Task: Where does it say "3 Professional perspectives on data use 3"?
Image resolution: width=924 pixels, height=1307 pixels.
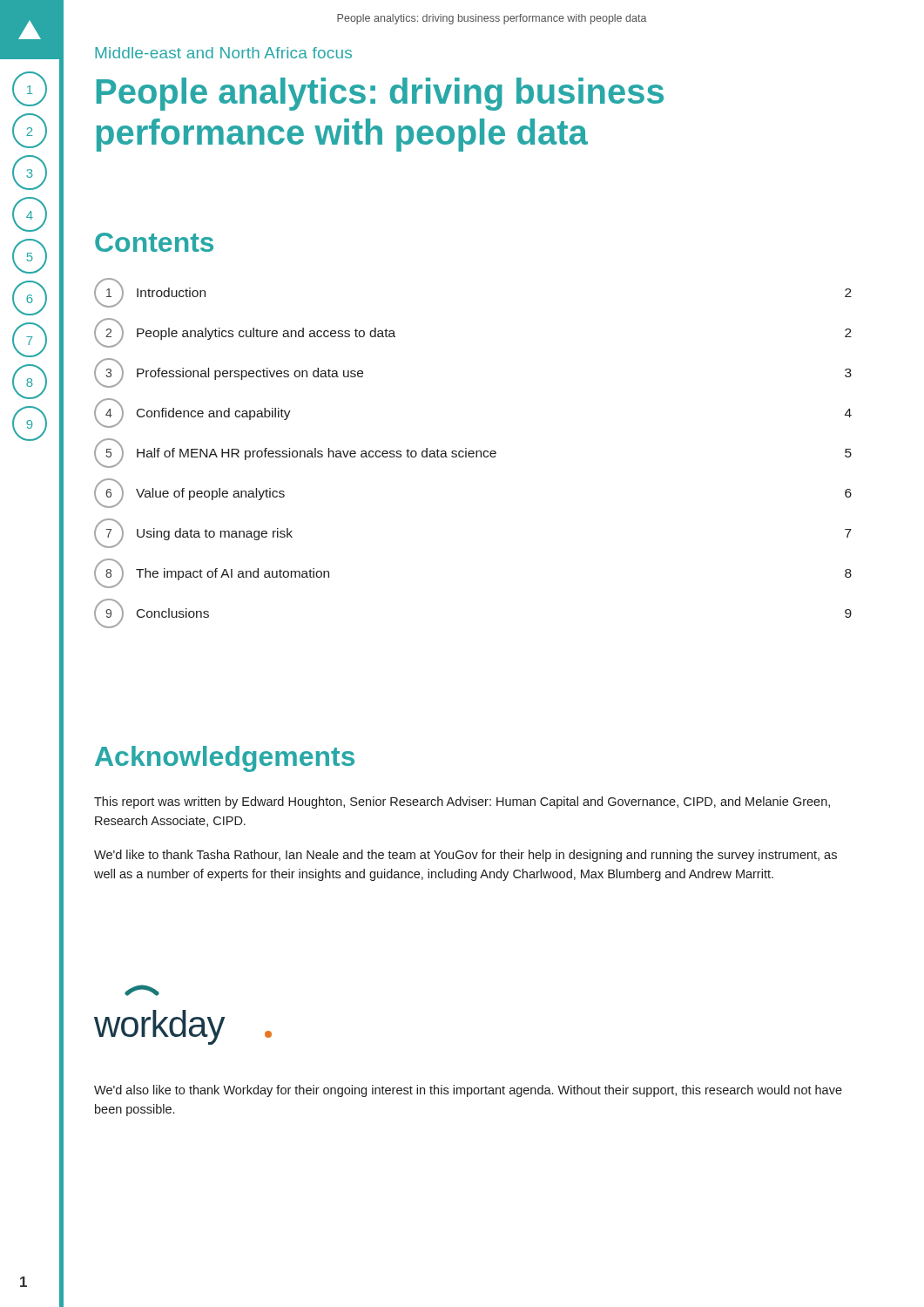Action: 108,372
